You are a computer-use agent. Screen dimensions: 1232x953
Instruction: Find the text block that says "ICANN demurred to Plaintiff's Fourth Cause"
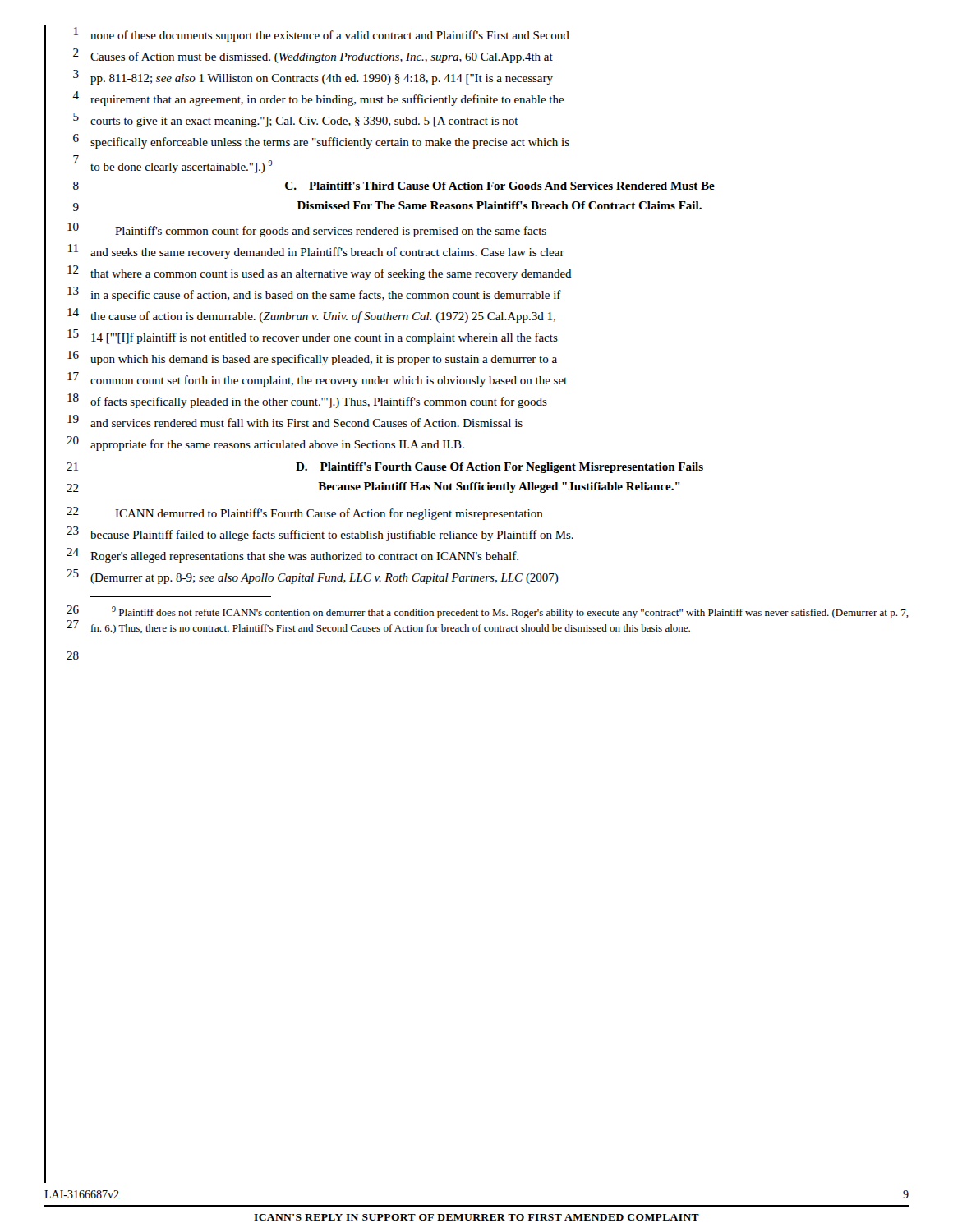click(x=317, y=513)
